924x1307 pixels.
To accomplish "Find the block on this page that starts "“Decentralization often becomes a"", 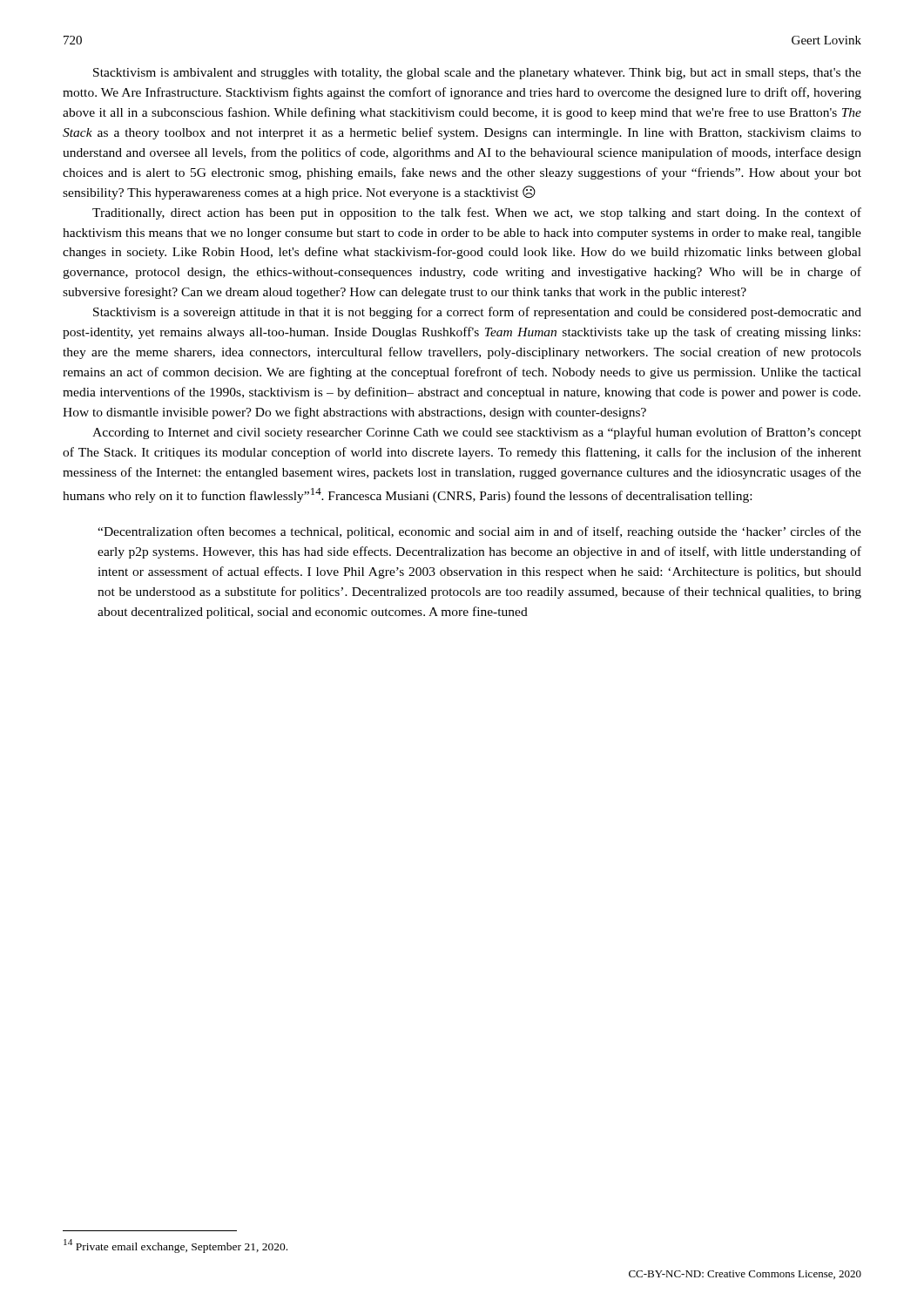I will coord(479,571).
